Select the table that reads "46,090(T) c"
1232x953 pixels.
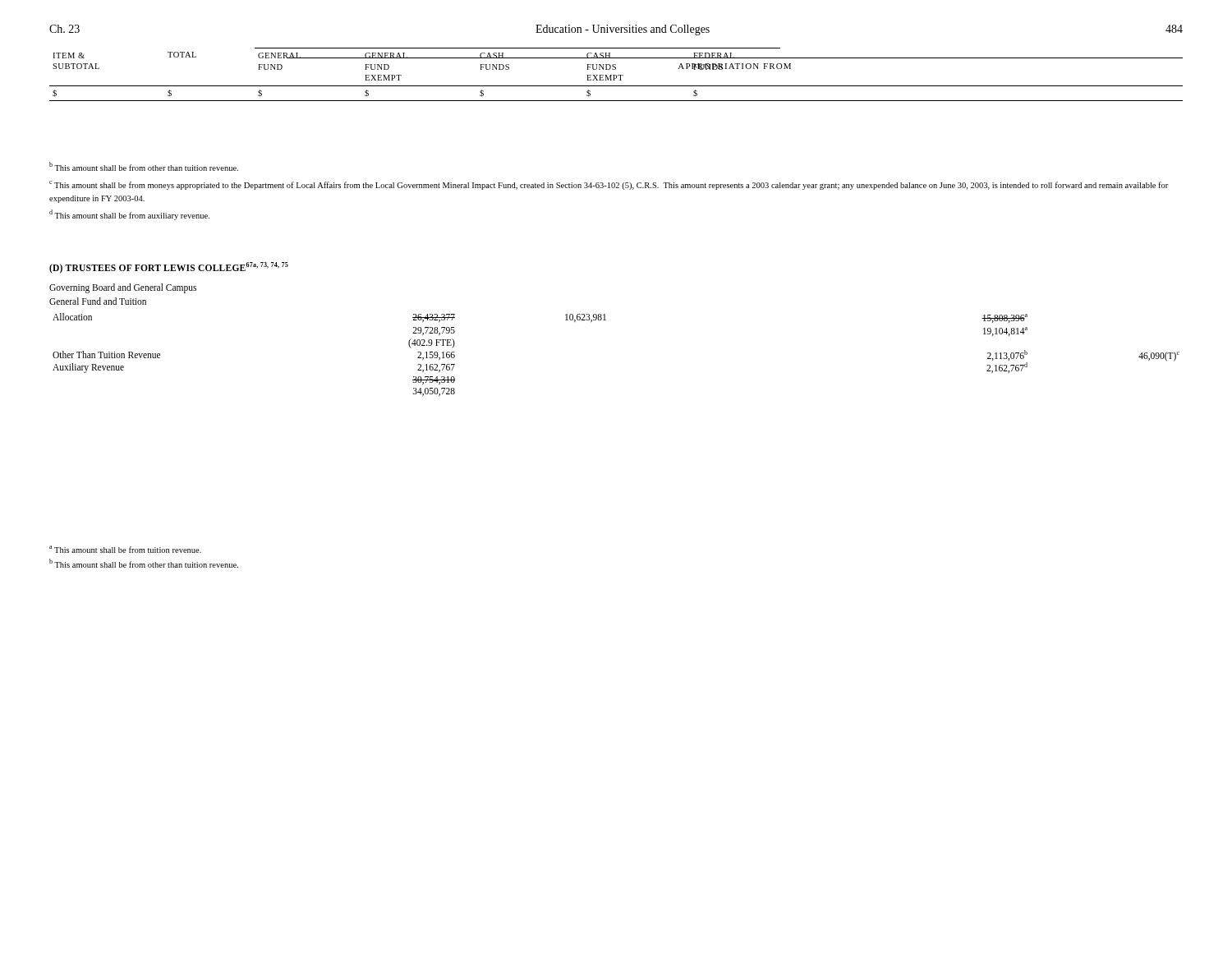[616, 354]
